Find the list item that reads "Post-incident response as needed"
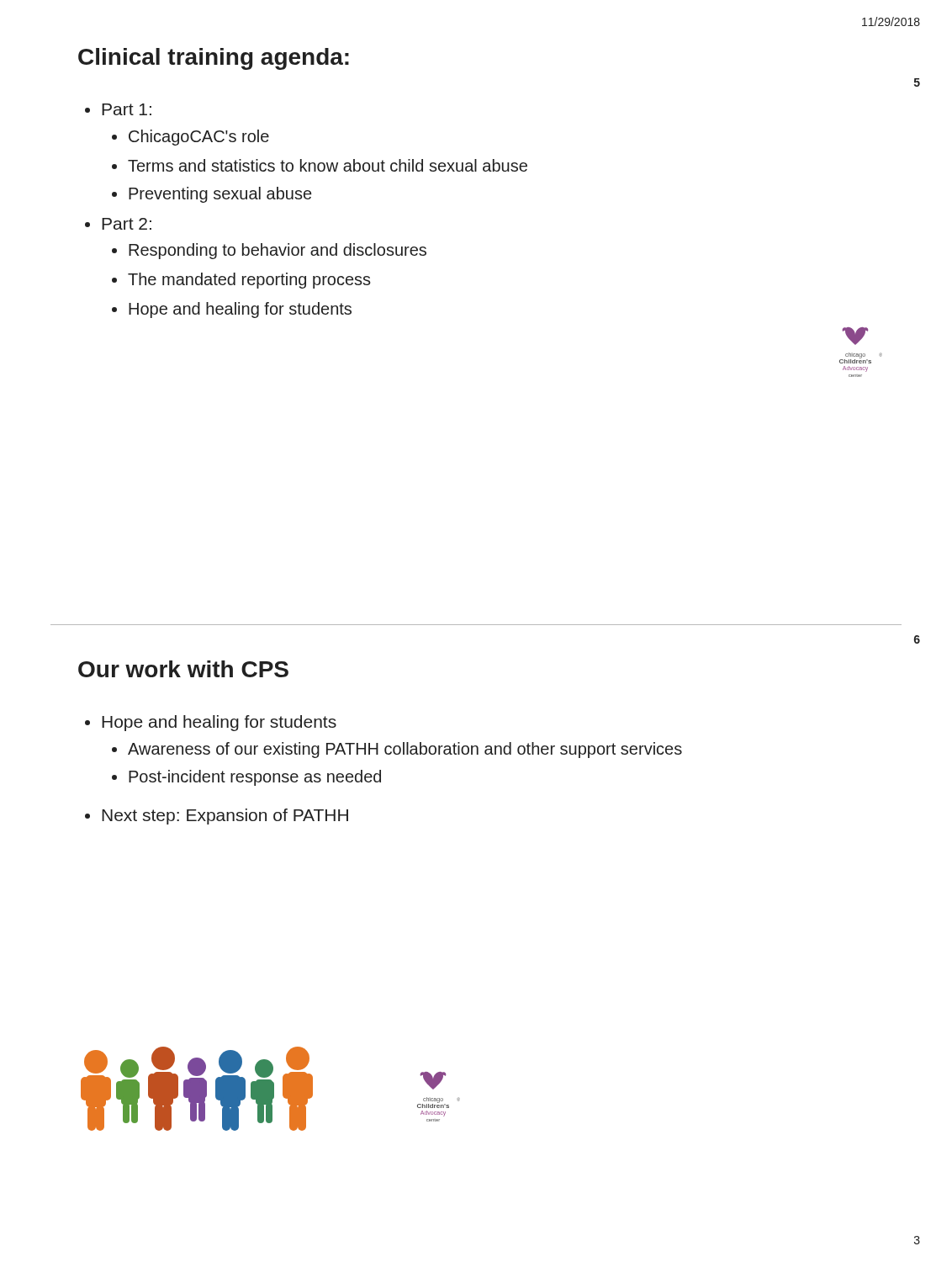This screenshot has height=1262, width=952. (x=255, y=776)
